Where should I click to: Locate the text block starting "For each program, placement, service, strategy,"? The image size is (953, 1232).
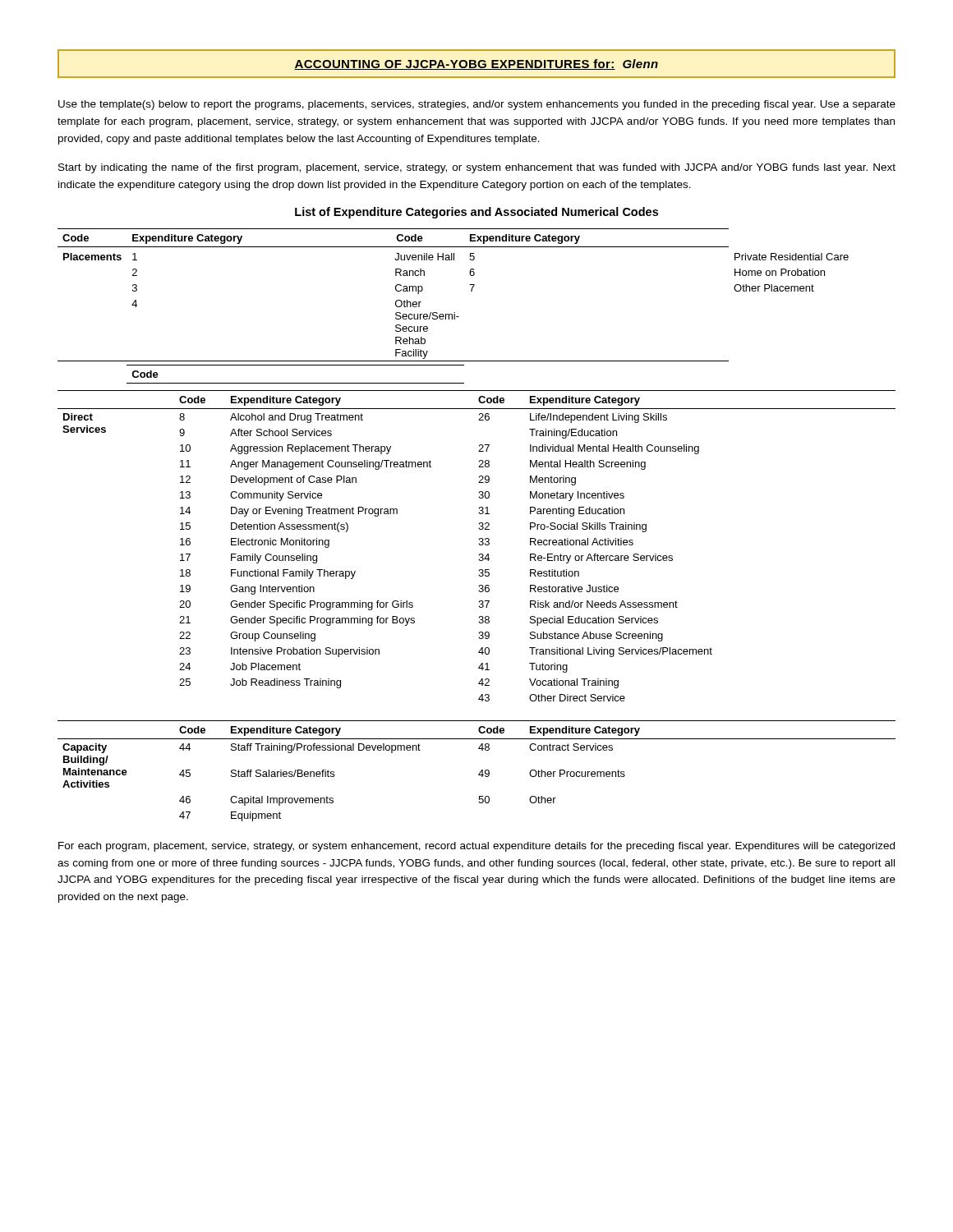476,871
